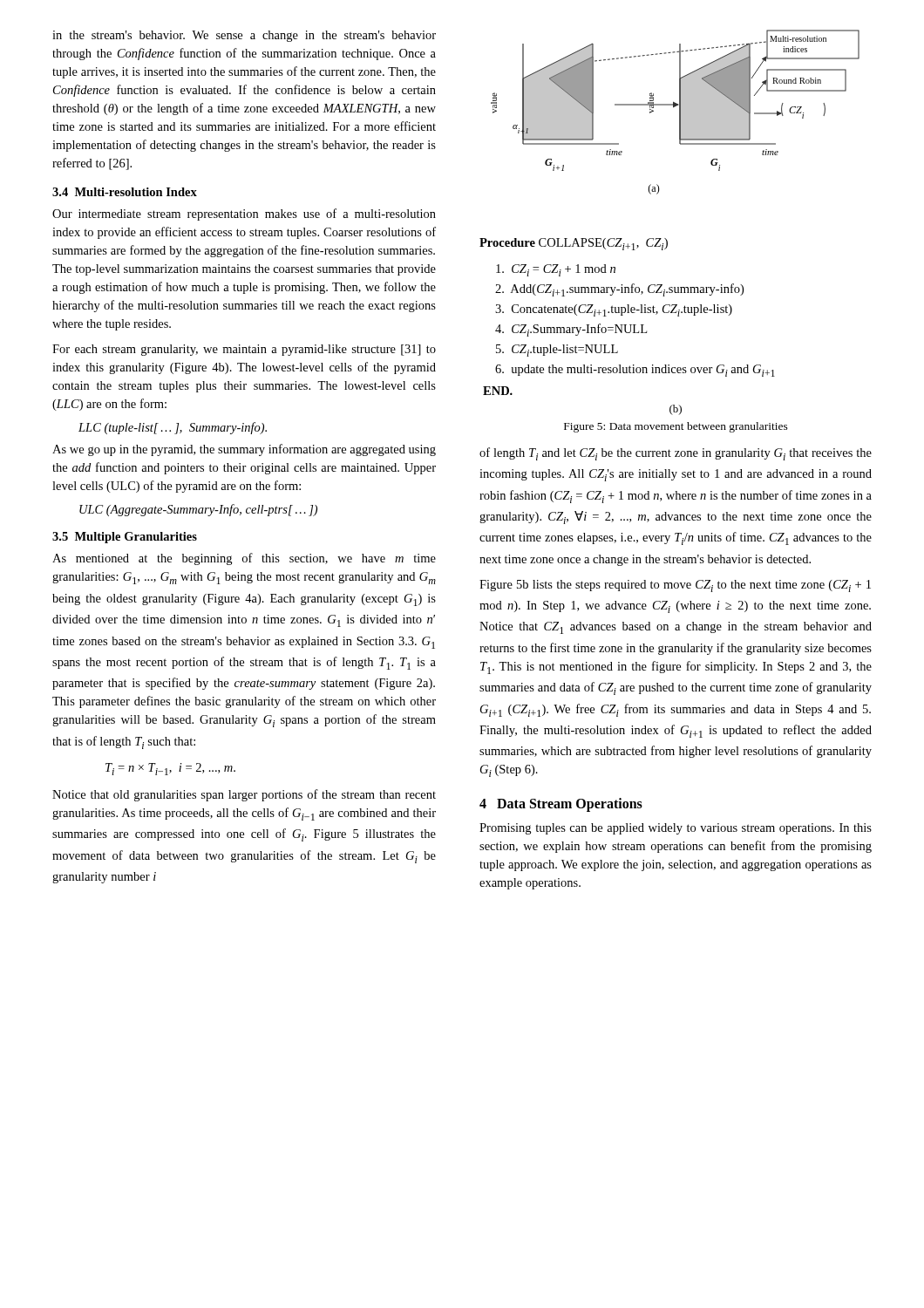This screenshot has width=924, height=1308.
Task: Point to "CZi = CZi + 1 mod n"
Action: pos(556,271)
